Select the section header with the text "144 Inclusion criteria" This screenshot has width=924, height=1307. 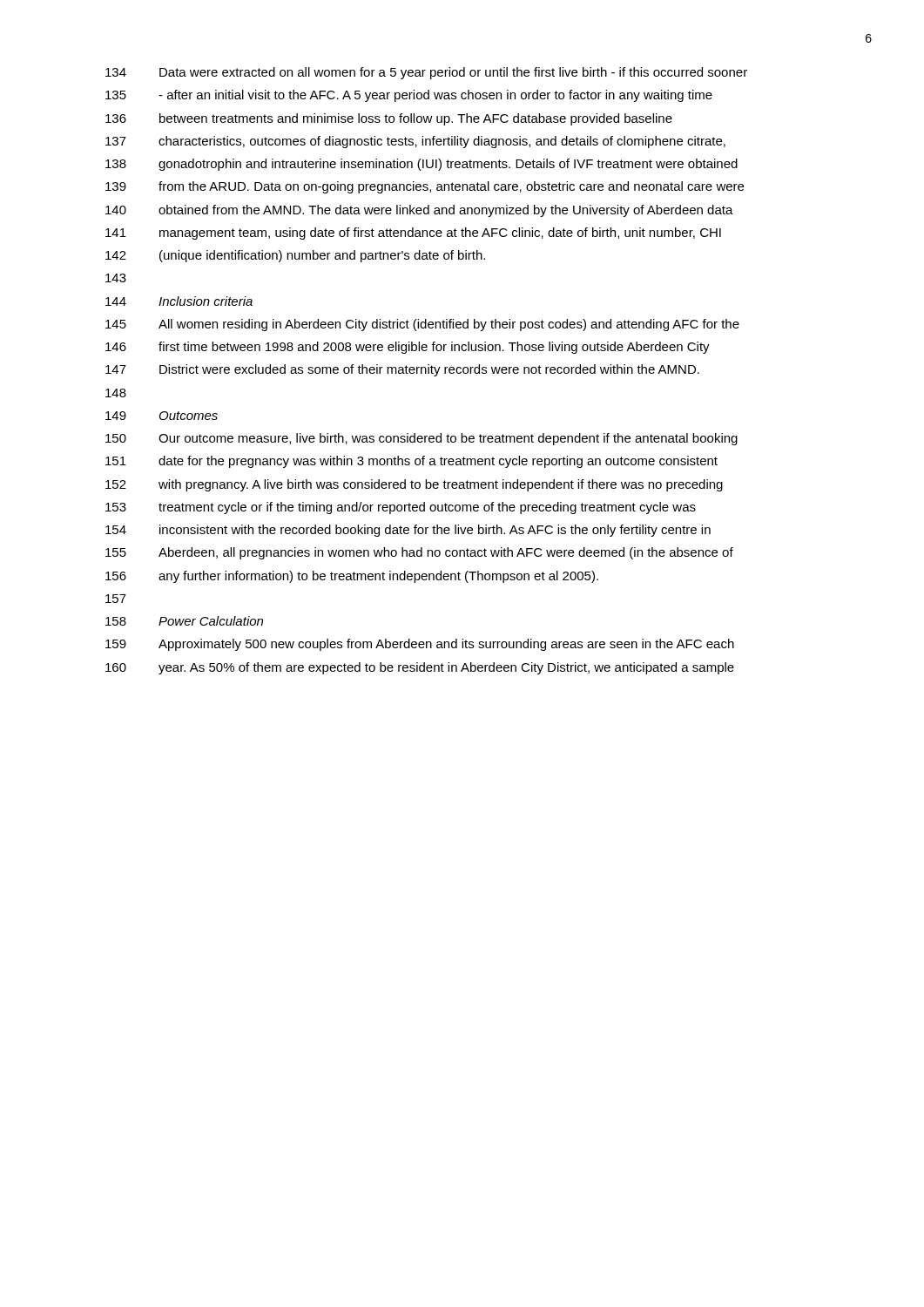click(179, 301)
